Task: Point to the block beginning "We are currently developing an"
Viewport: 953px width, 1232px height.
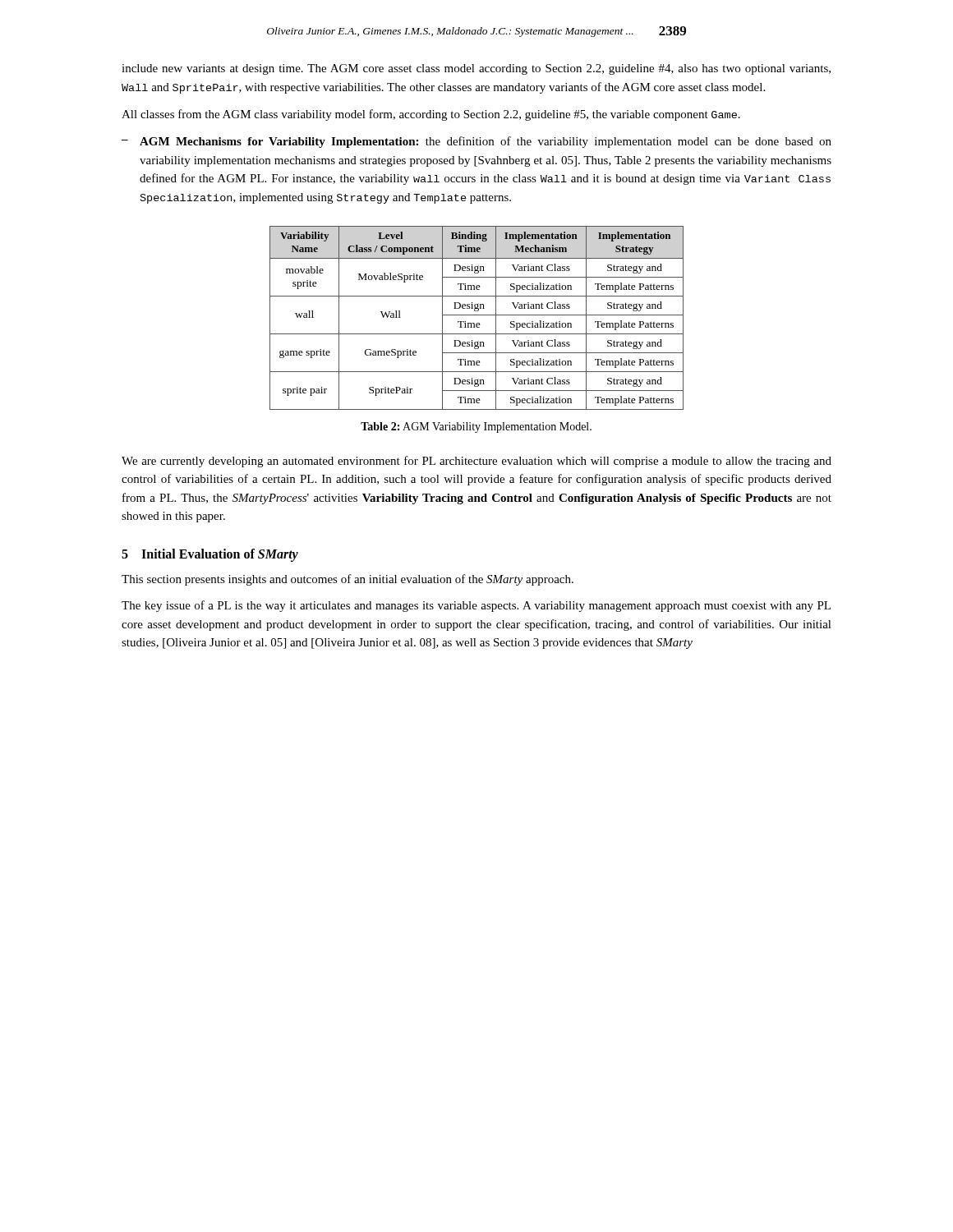Action: tap(476, 488)
